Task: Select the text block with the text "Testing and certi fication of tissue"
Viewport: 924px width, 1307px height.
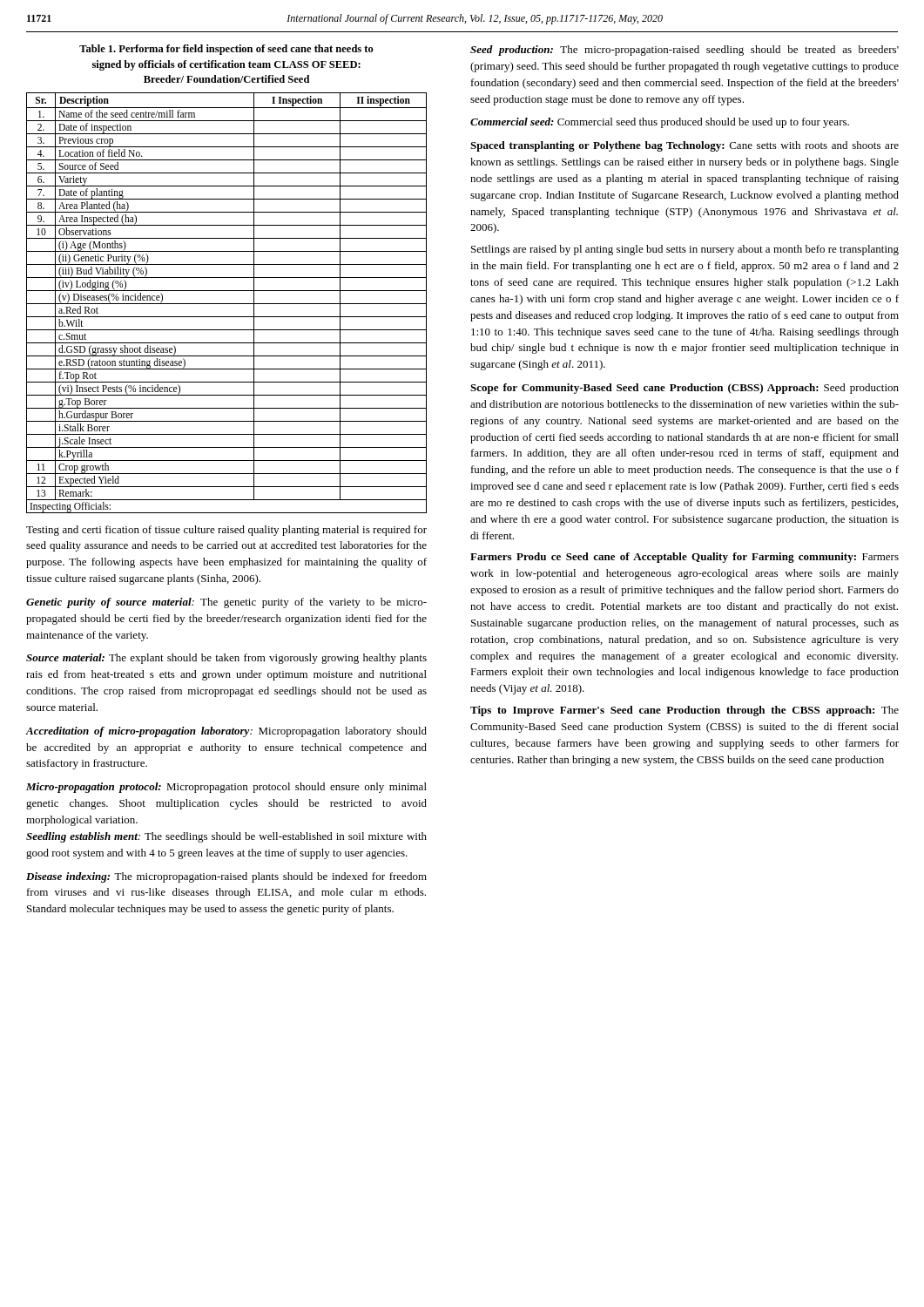Action: point(226,554)
